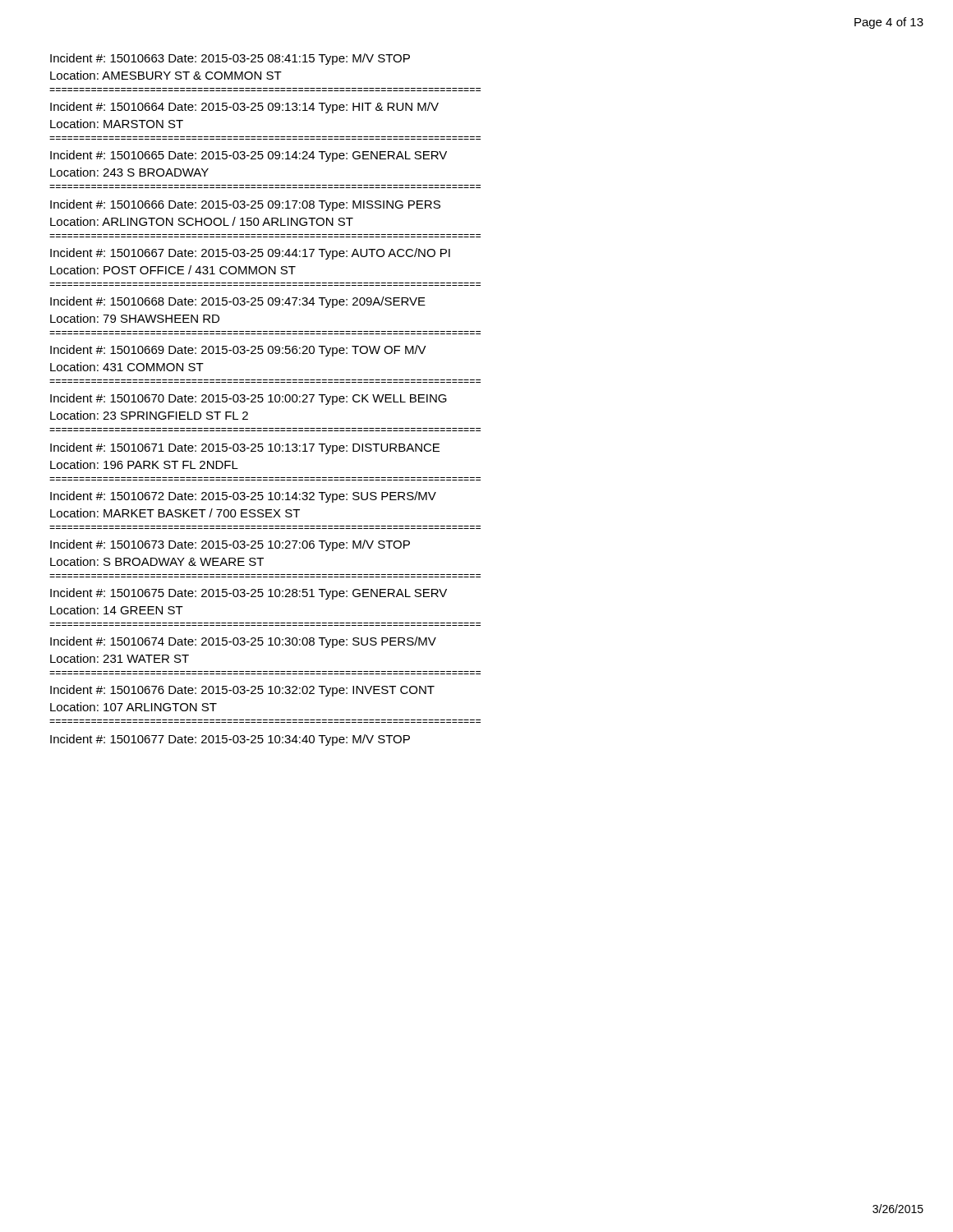Select the passage starting "Incident #: 15010674 Date: 2015-03-25 10:30:08 Type:"
This screenshot has height=1232, width=953.
(x=243, y=642)
